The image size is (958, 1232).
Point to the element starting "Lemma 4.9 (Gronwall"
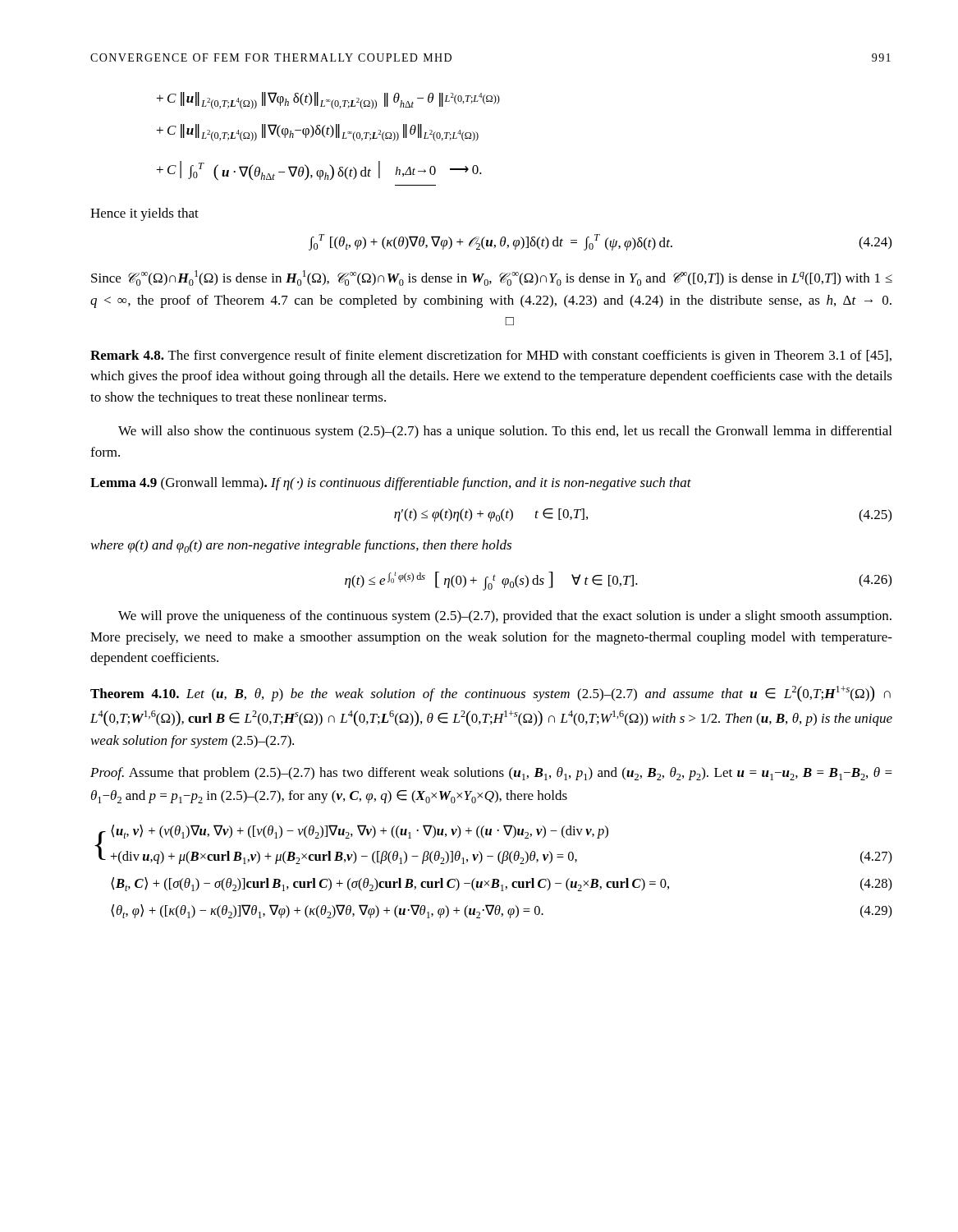(391, 483)
